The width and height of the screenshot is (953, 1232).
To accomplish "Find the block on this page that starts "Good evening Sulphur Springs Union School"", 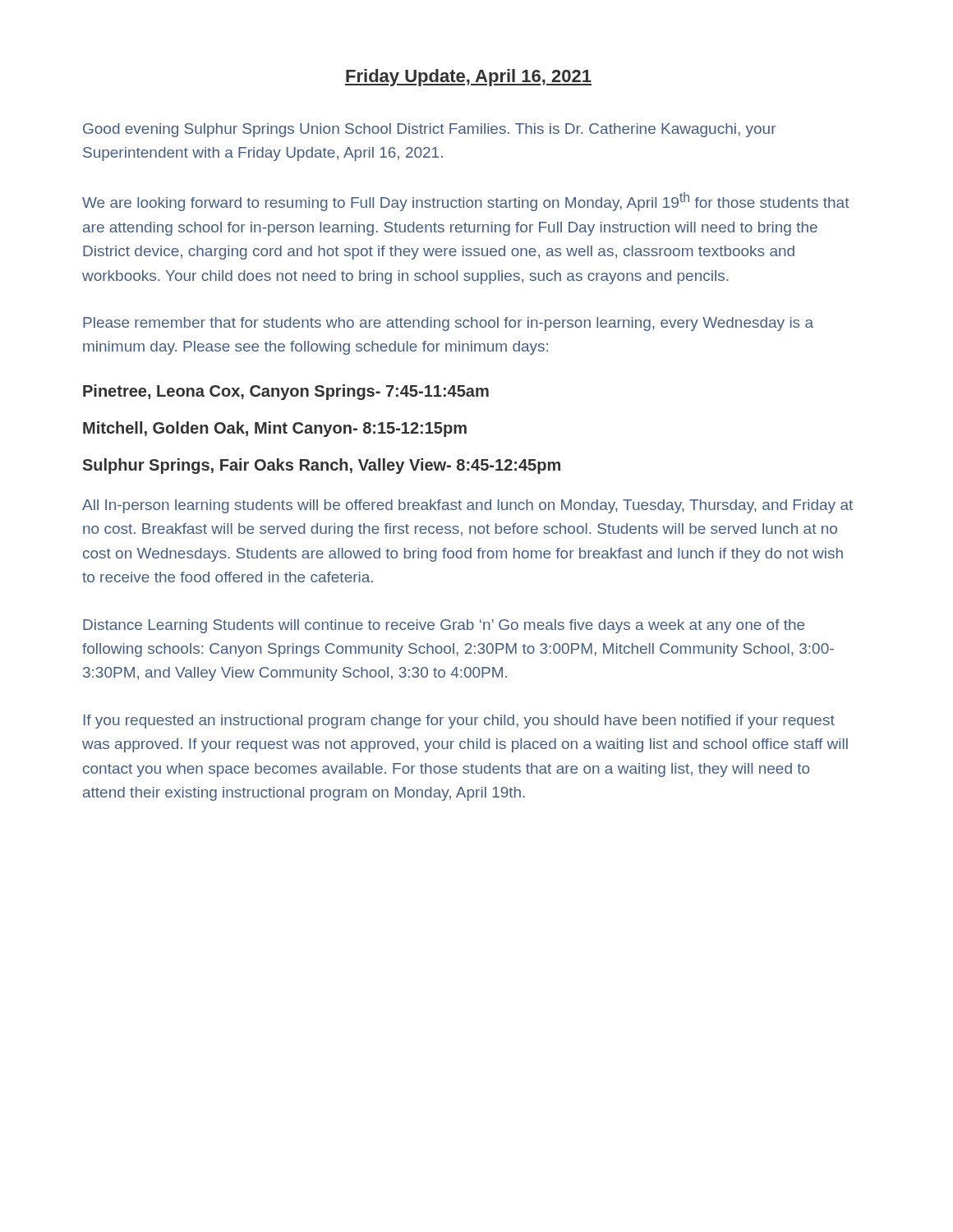I will point(429,141).
